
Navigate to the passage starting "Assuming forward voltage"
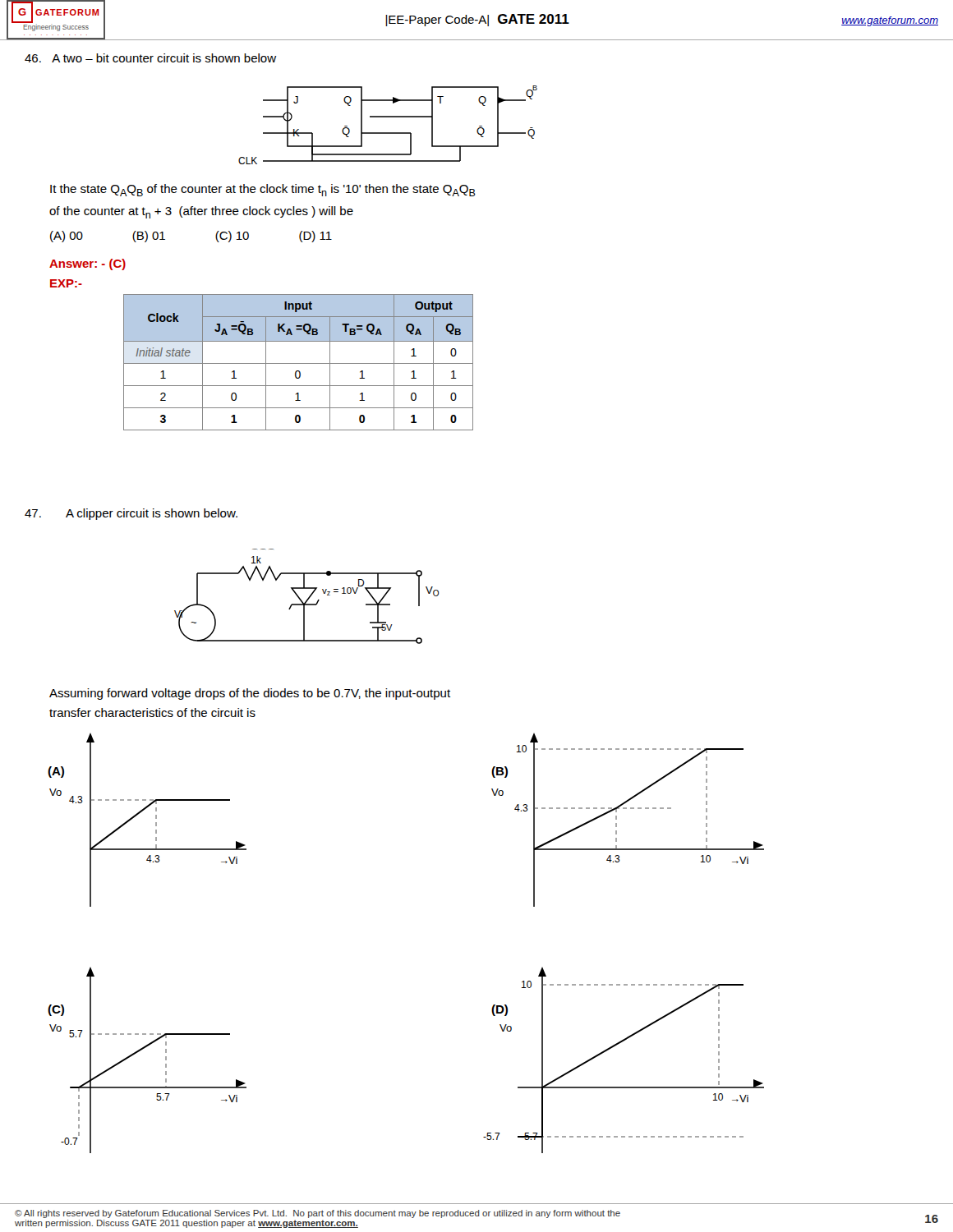click(x=250, y=703)
